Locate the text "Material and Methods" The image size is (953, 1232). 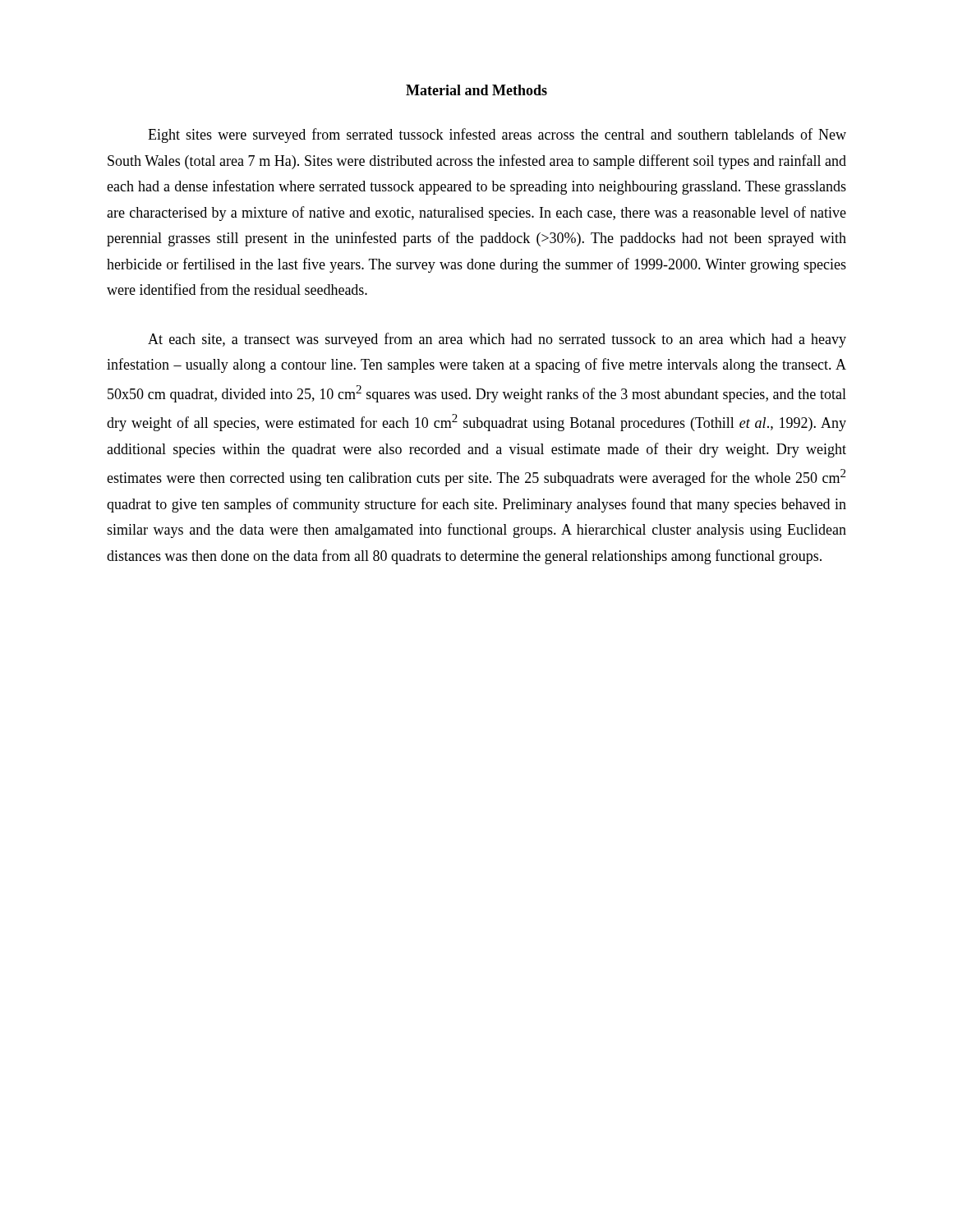coord(476,90)
